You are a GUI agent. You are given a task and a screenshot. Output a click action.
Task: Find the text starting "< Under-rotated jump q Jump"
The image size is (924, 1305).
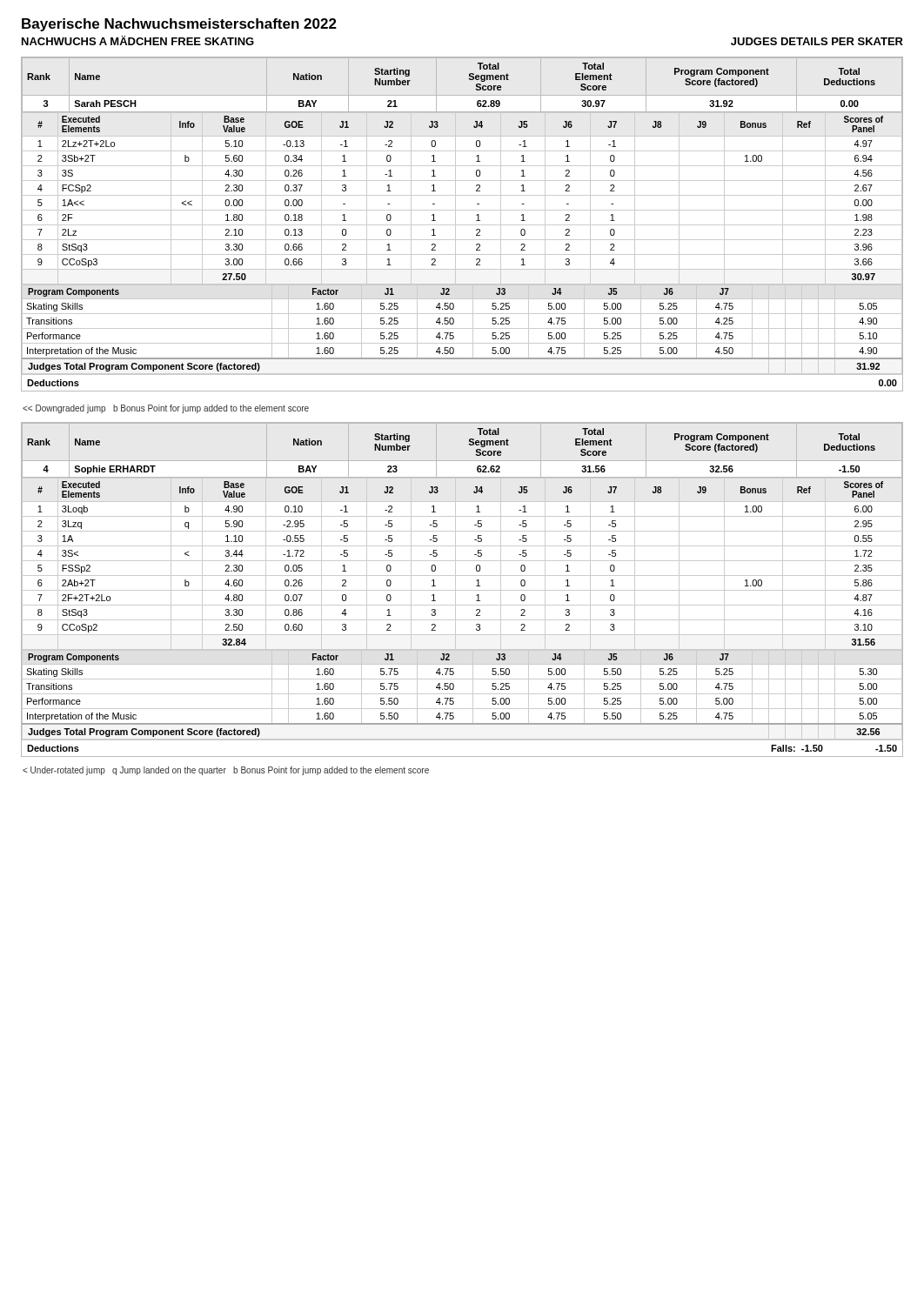tap(226, 770)
